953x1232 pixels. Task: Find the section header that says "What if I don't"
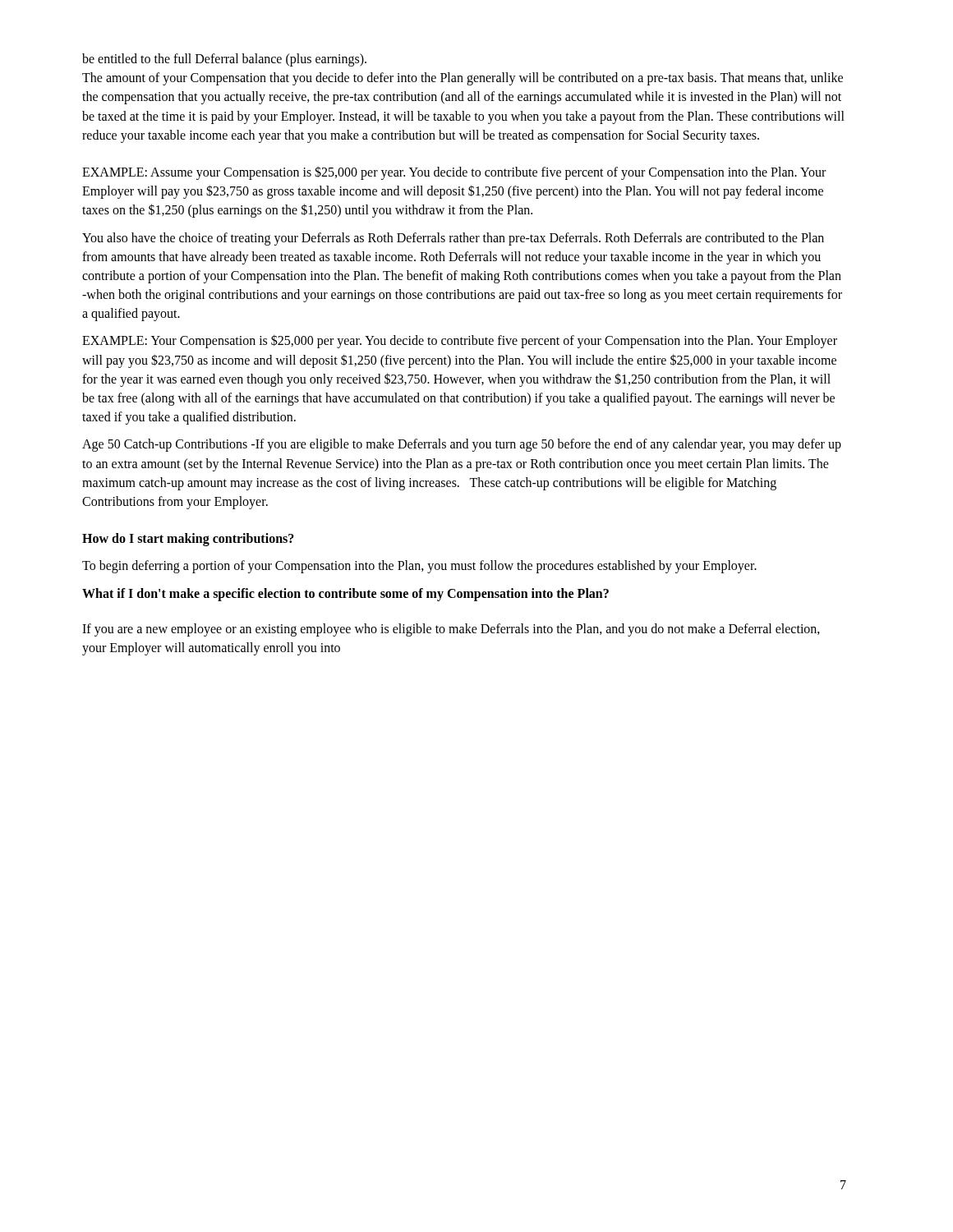click(464, 593)
